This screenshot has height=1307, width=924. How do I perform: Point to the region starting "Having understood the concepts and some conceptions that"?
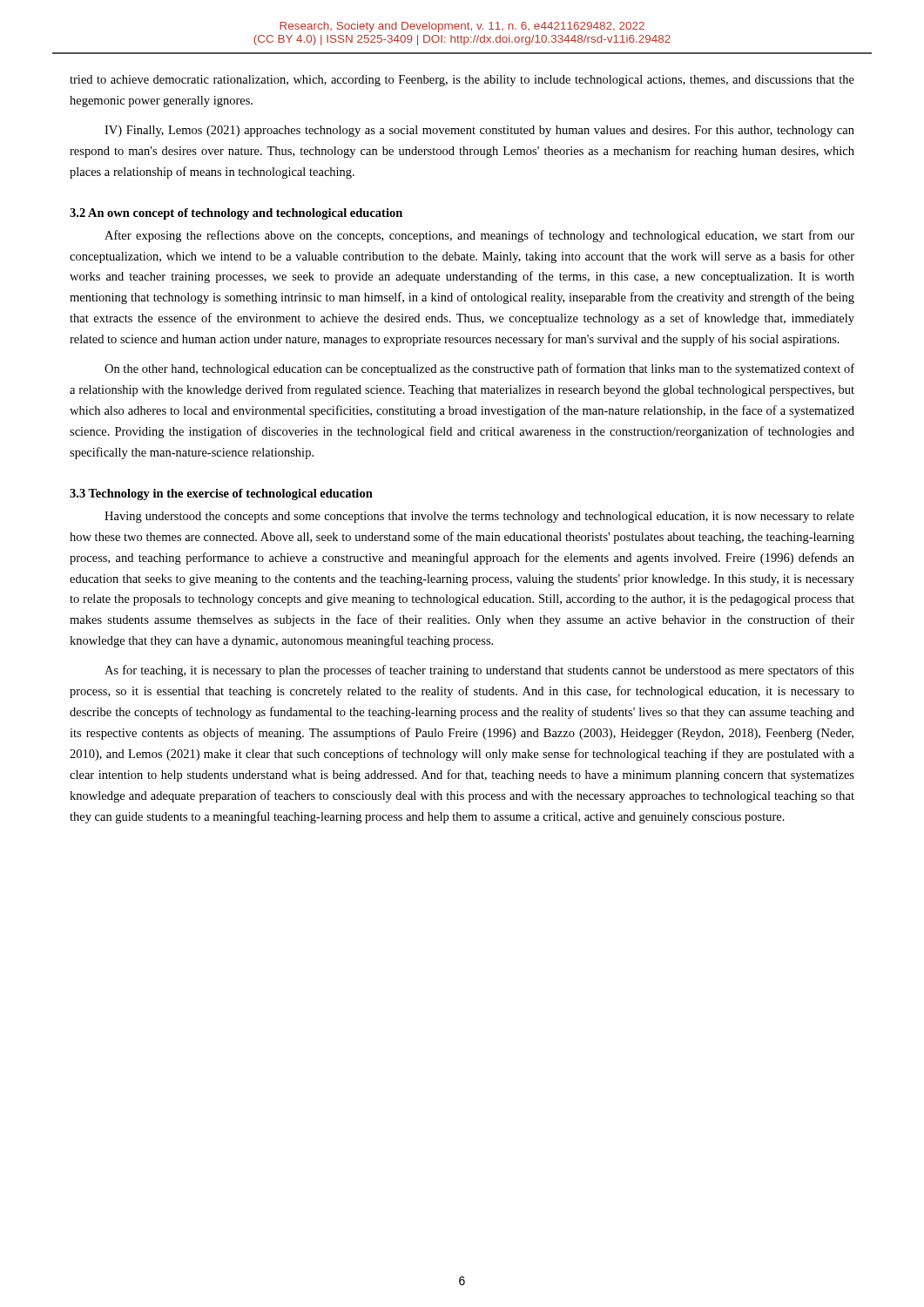click(462, 579)
